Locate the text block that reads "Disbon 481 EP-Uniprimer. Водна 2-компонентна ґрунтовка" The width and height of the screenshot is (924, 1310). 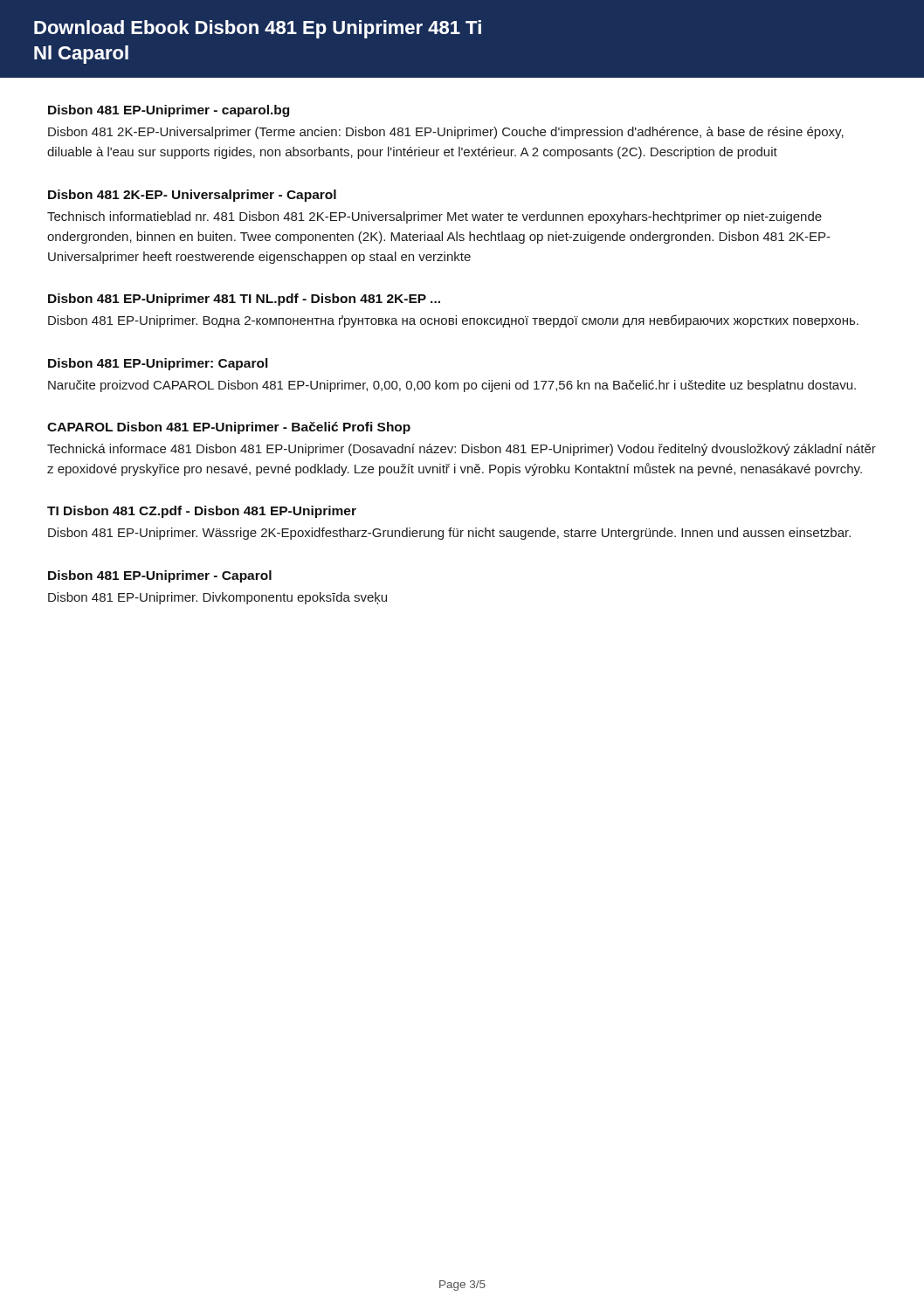click(453, 320)
